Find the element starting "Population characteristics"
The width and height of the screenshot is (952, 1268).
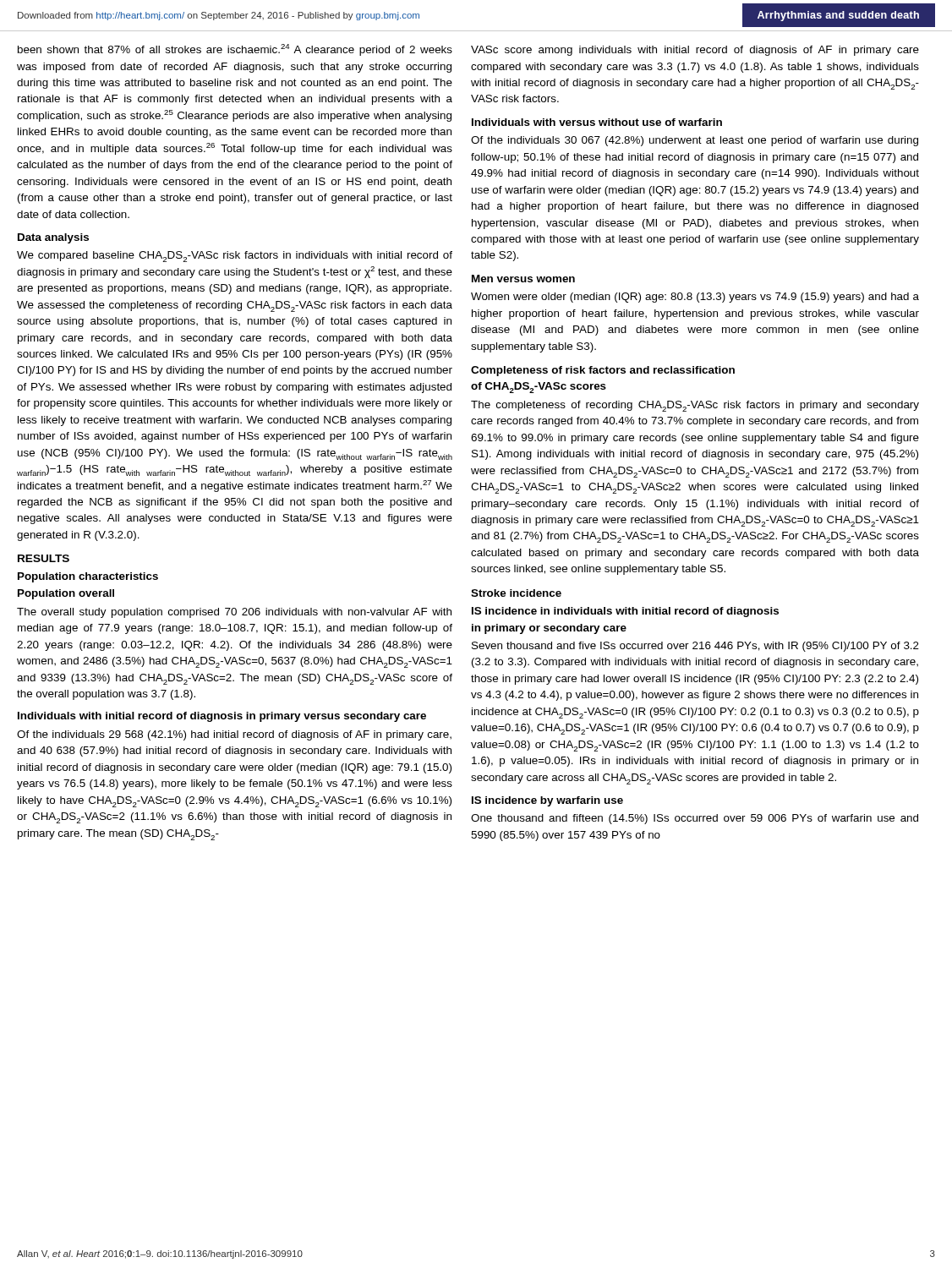[88, 576]
